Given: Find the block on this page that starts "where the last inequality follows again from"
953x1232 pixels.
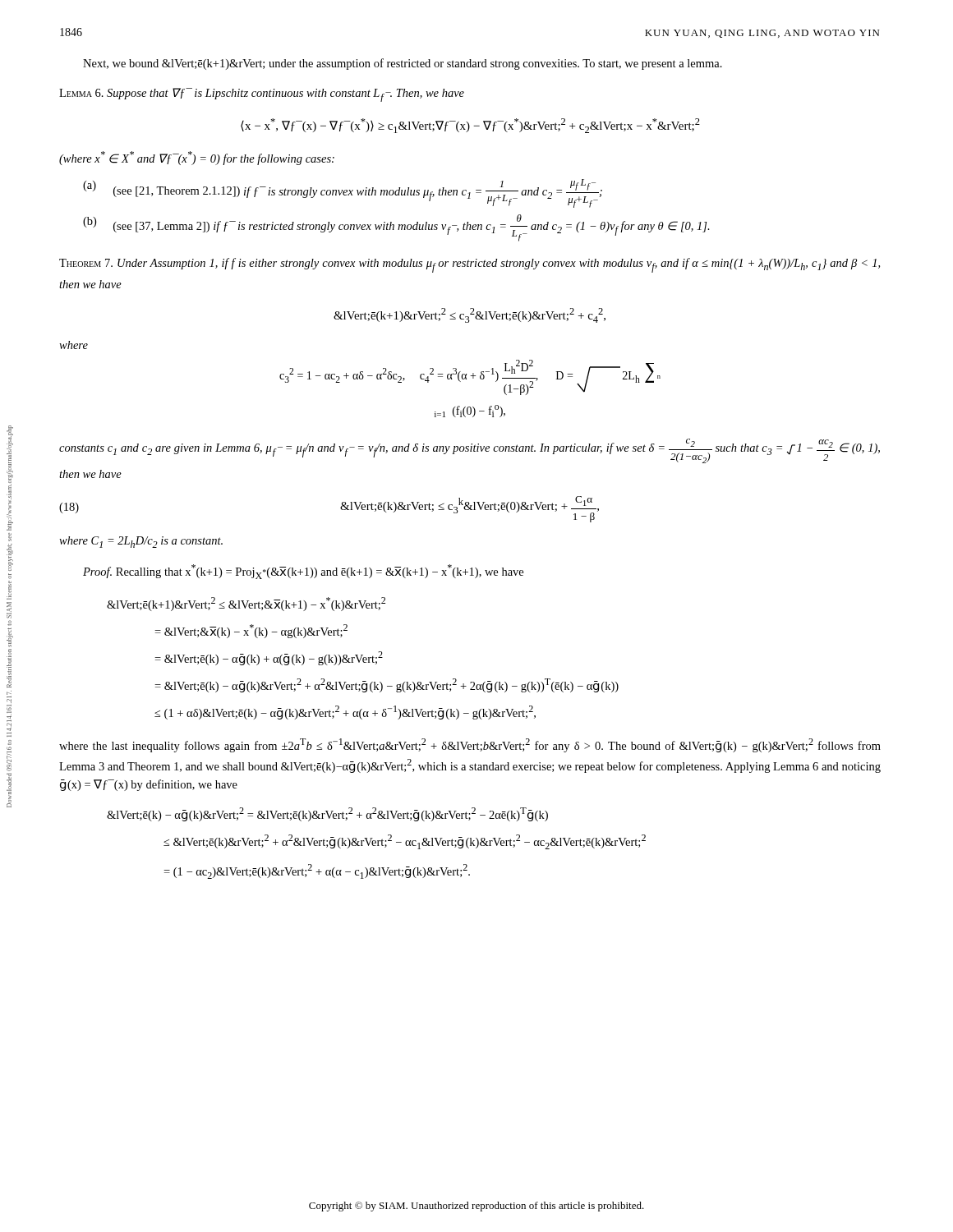Looking at the screenshot, I should click(x=470, y=764).
